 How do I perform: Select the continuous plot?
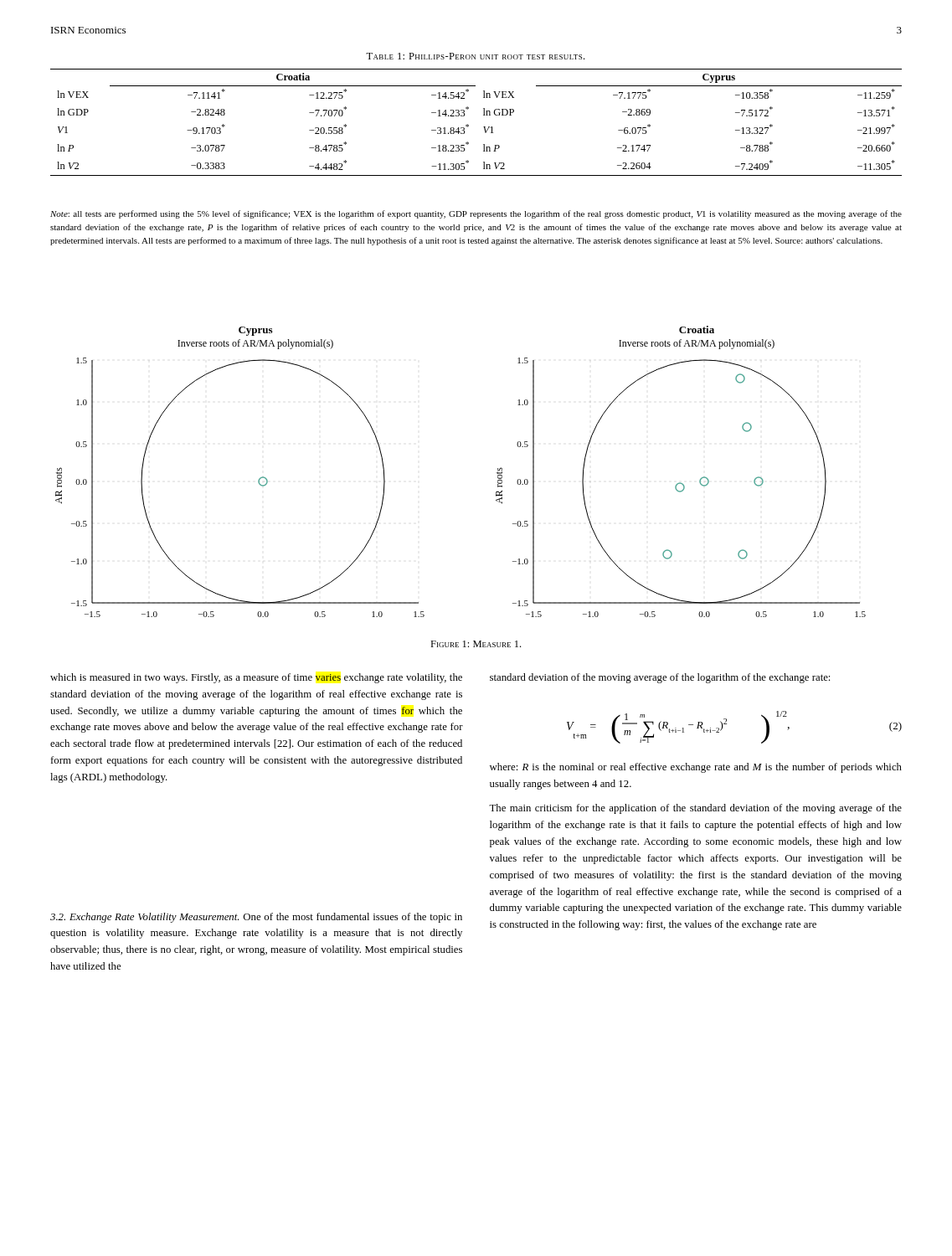(476, 475)
